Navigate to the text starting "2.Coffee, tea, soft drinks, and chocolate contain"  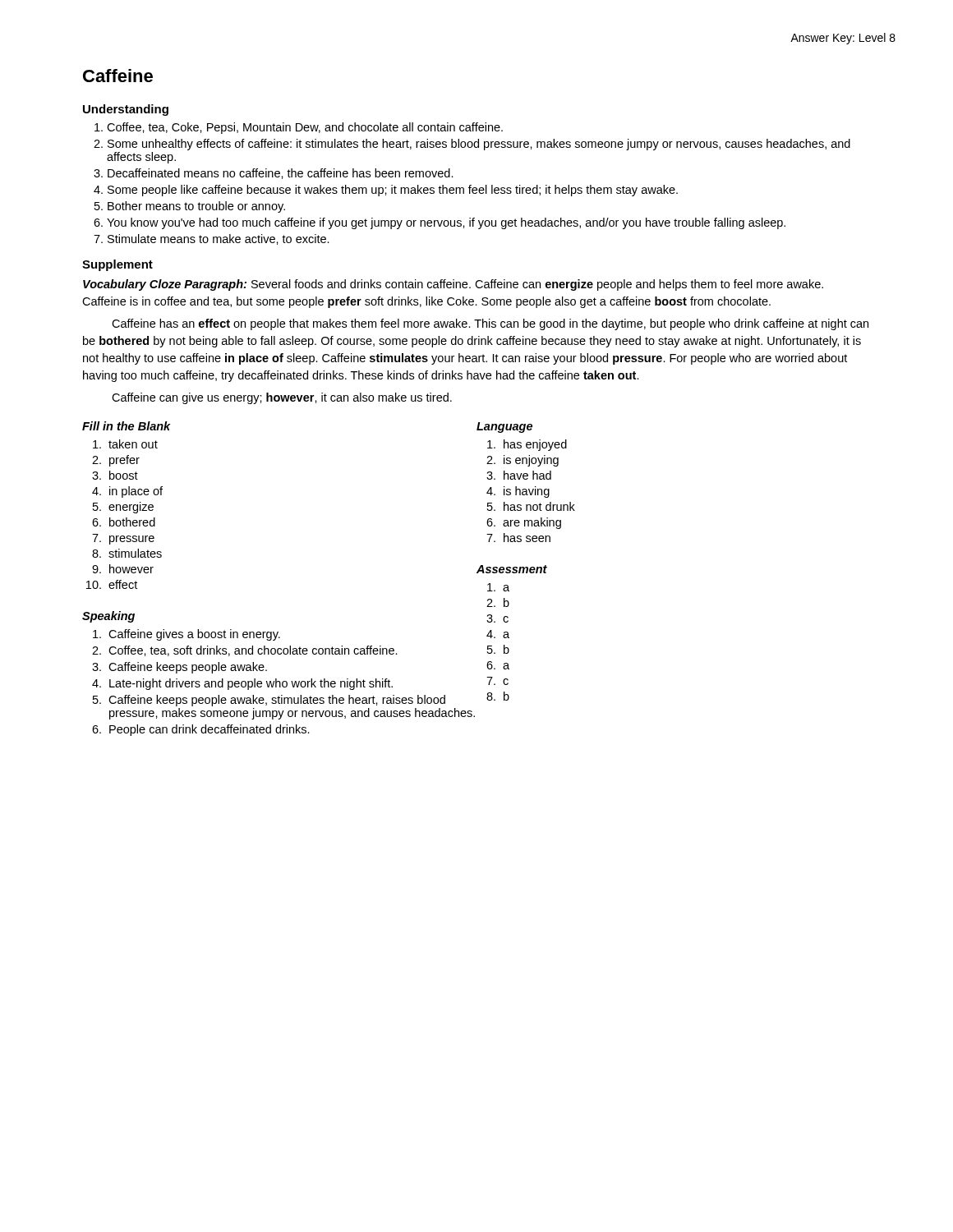click(240, 651)
